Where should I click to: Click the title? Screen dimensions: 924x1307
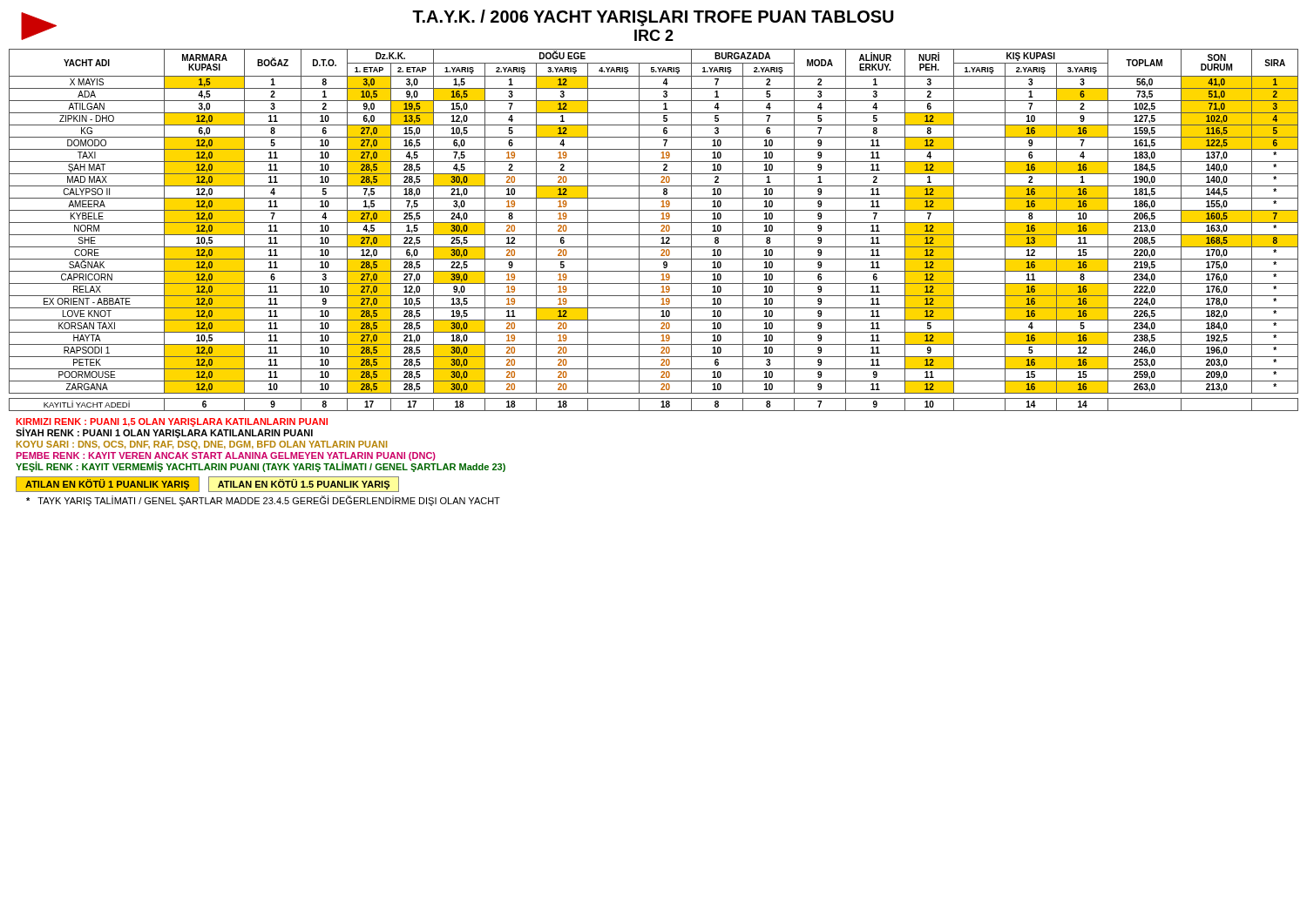point(654,26)
